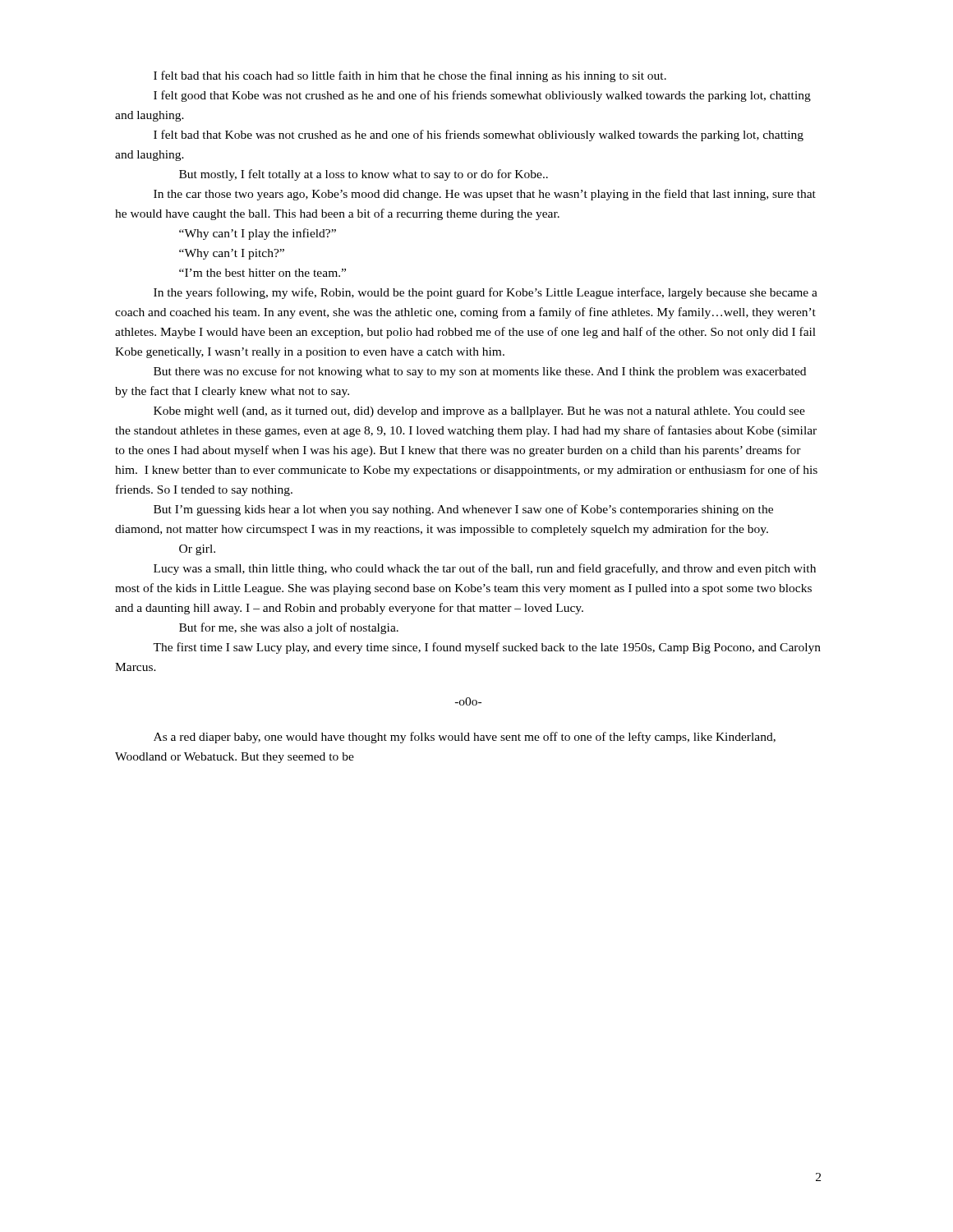Viewport: 953px width, 1232px height.
Task: Select the element starting "I felt bad that"
Action: [468, 371]
